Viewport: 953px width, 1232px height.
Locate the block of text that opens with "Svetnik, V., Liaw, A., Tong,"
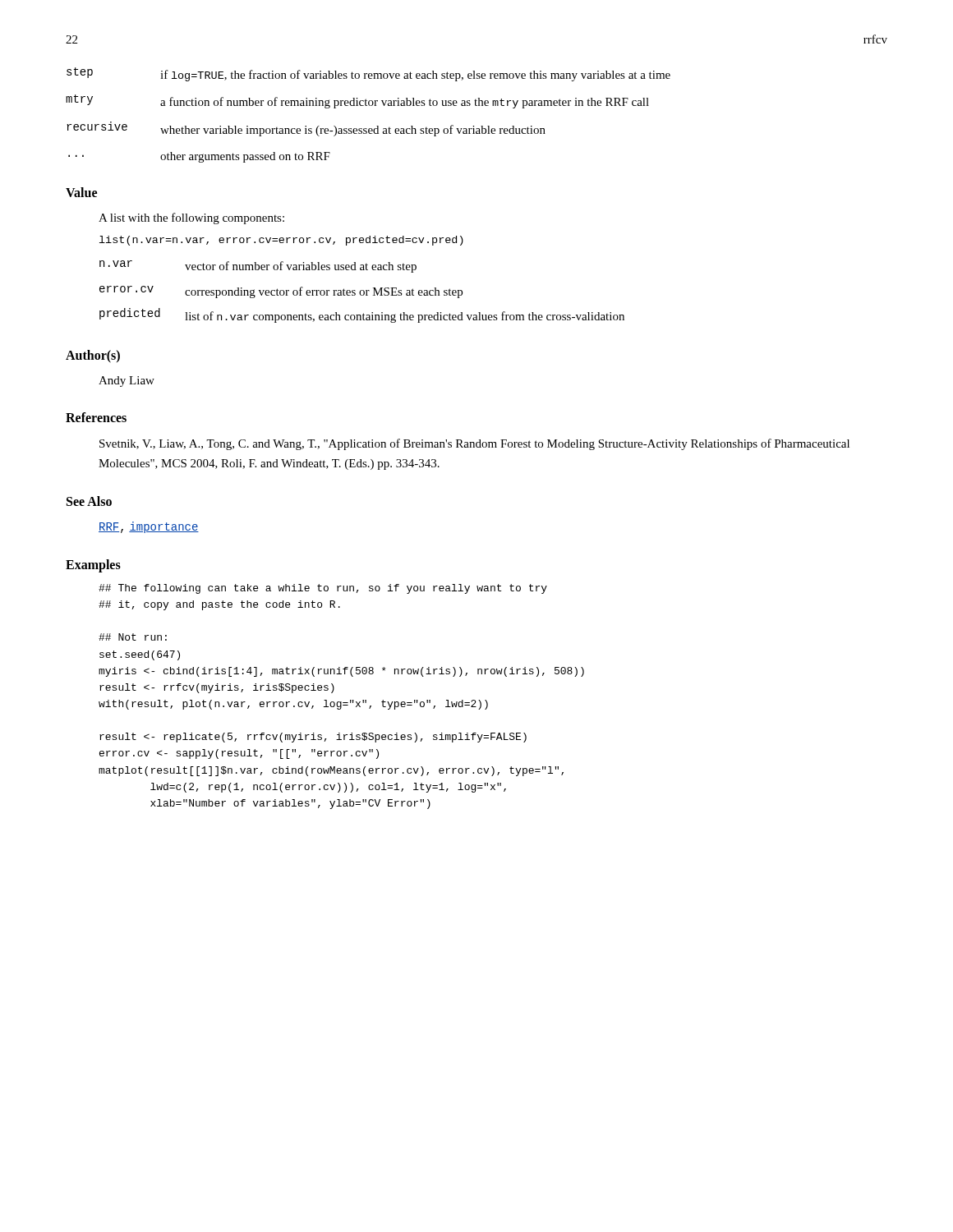(x=474, y=453)
